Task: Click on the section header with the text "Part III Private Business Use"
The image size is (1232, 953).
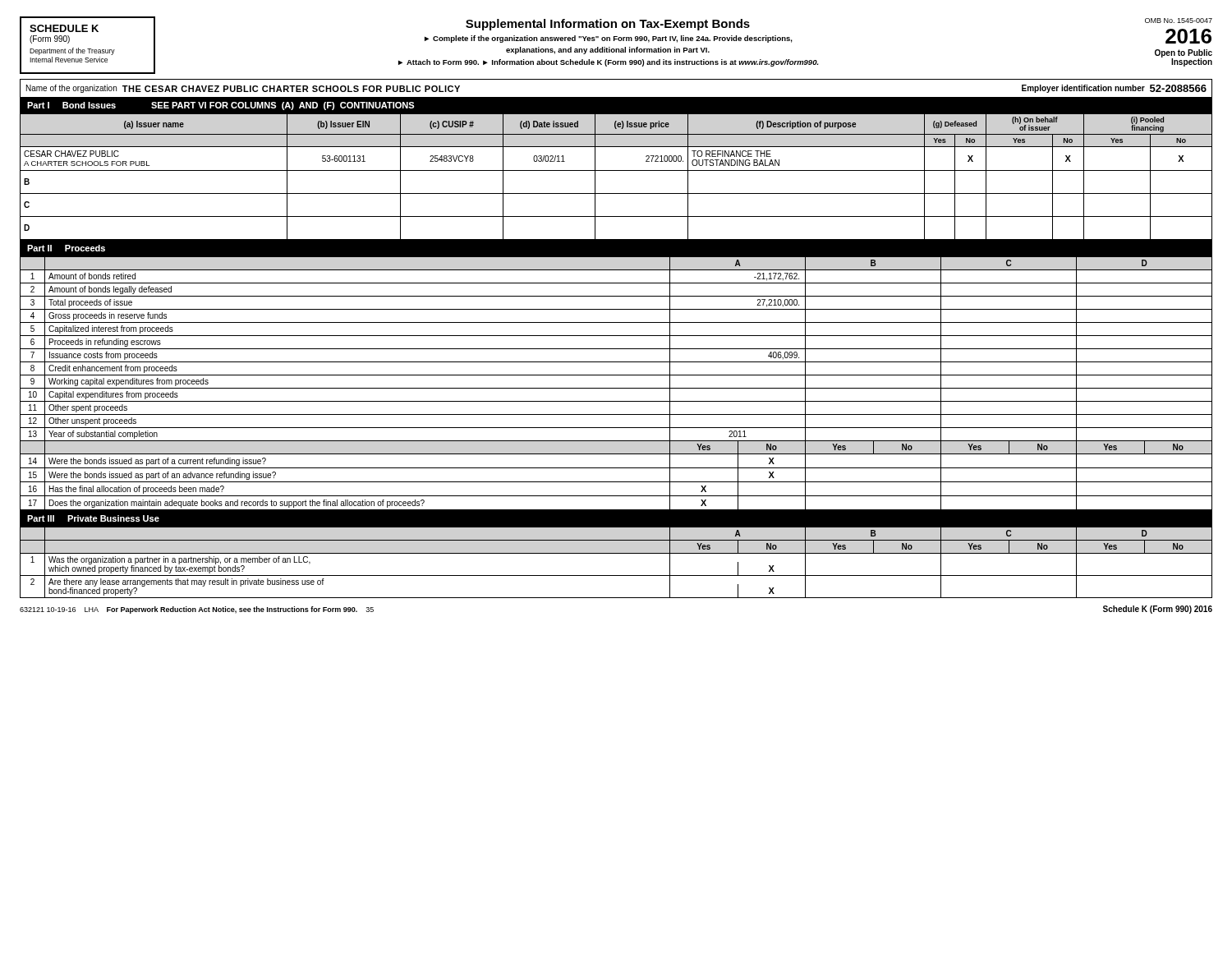Action: pyautogui.click(x=93, y=518)
